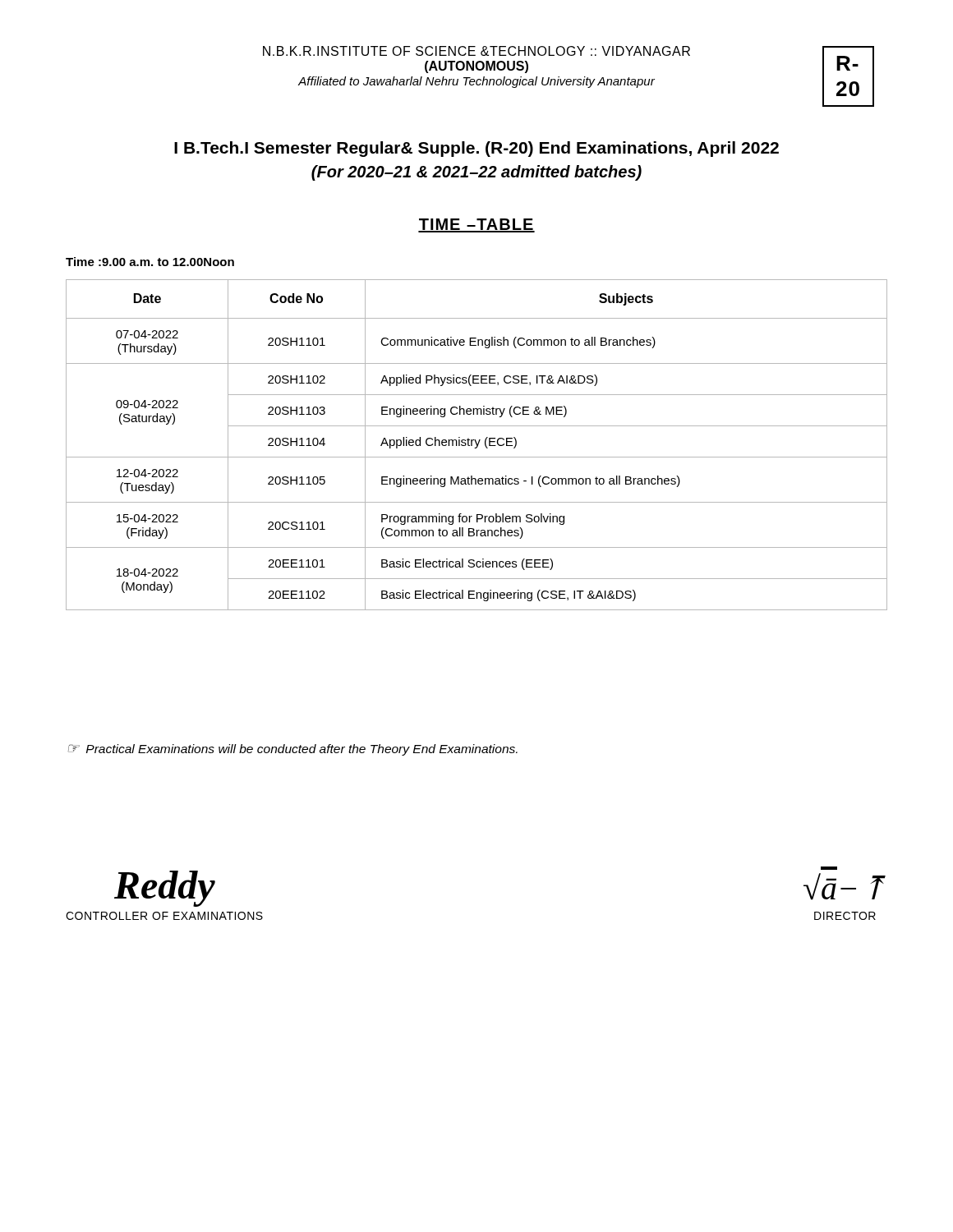Point to "TIME –TABLE"
This screenshot has height=1232, width=953.
pos(476,224)
